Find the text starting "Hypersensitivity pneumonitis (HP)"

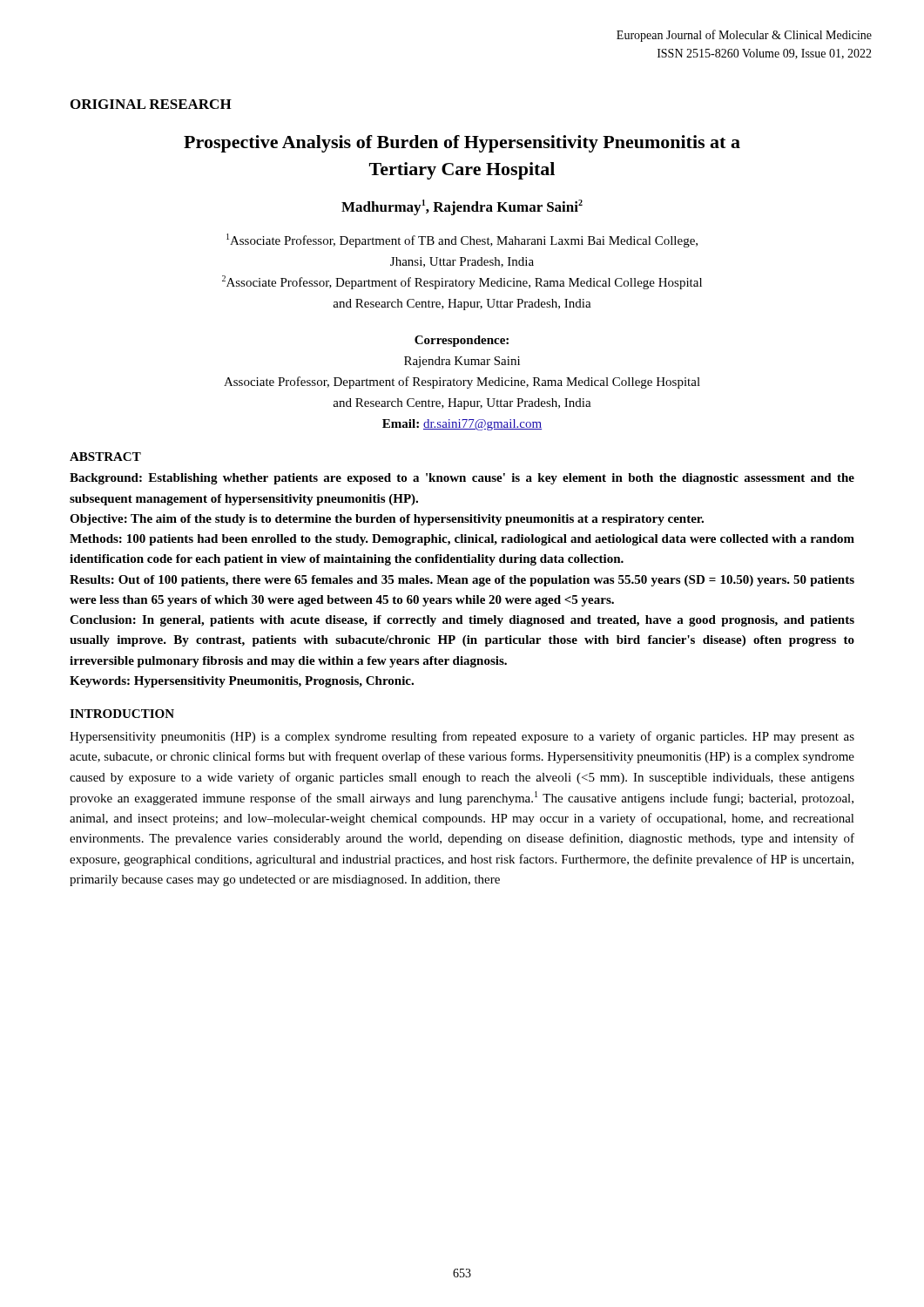pos(462,808)
